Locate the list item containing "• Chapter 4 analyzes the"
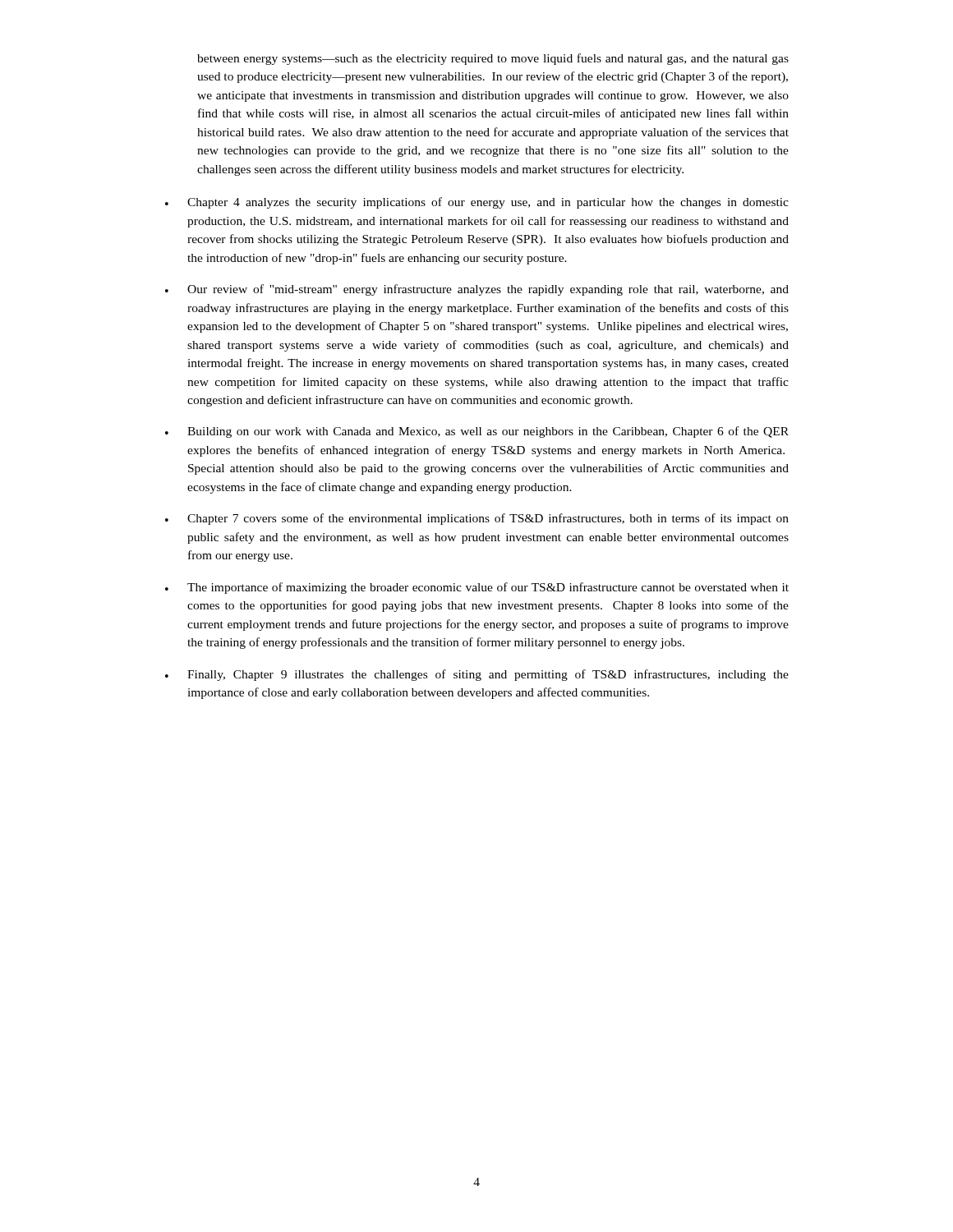953x1232 pixels. click(x=476, y=230)
